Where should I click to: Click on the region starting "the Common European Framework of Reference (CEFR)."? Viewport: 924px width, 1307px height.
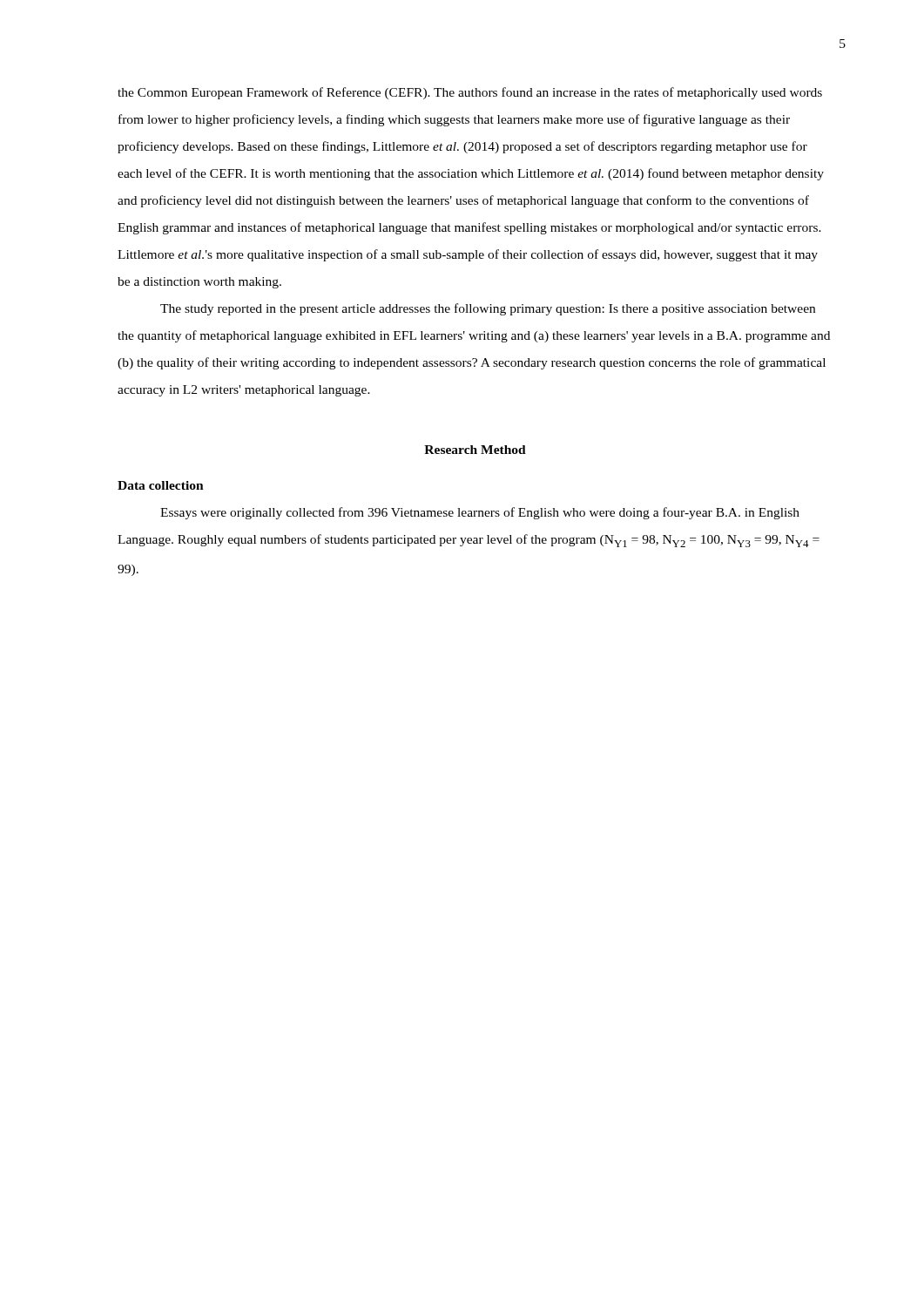click(x=471, y=187)
